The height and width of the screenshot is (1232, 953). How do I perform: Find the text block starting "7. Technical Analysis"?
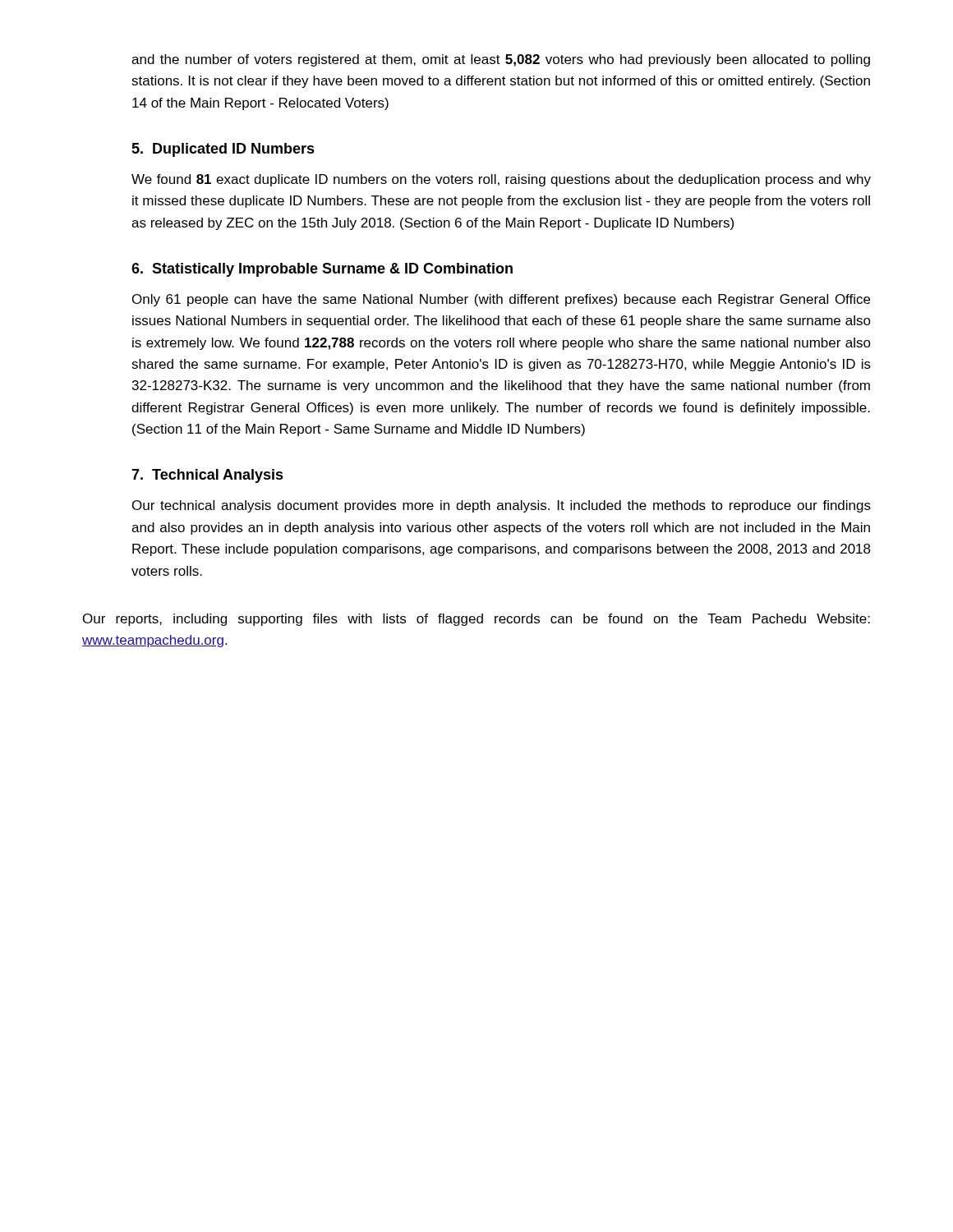click(207, 475)
